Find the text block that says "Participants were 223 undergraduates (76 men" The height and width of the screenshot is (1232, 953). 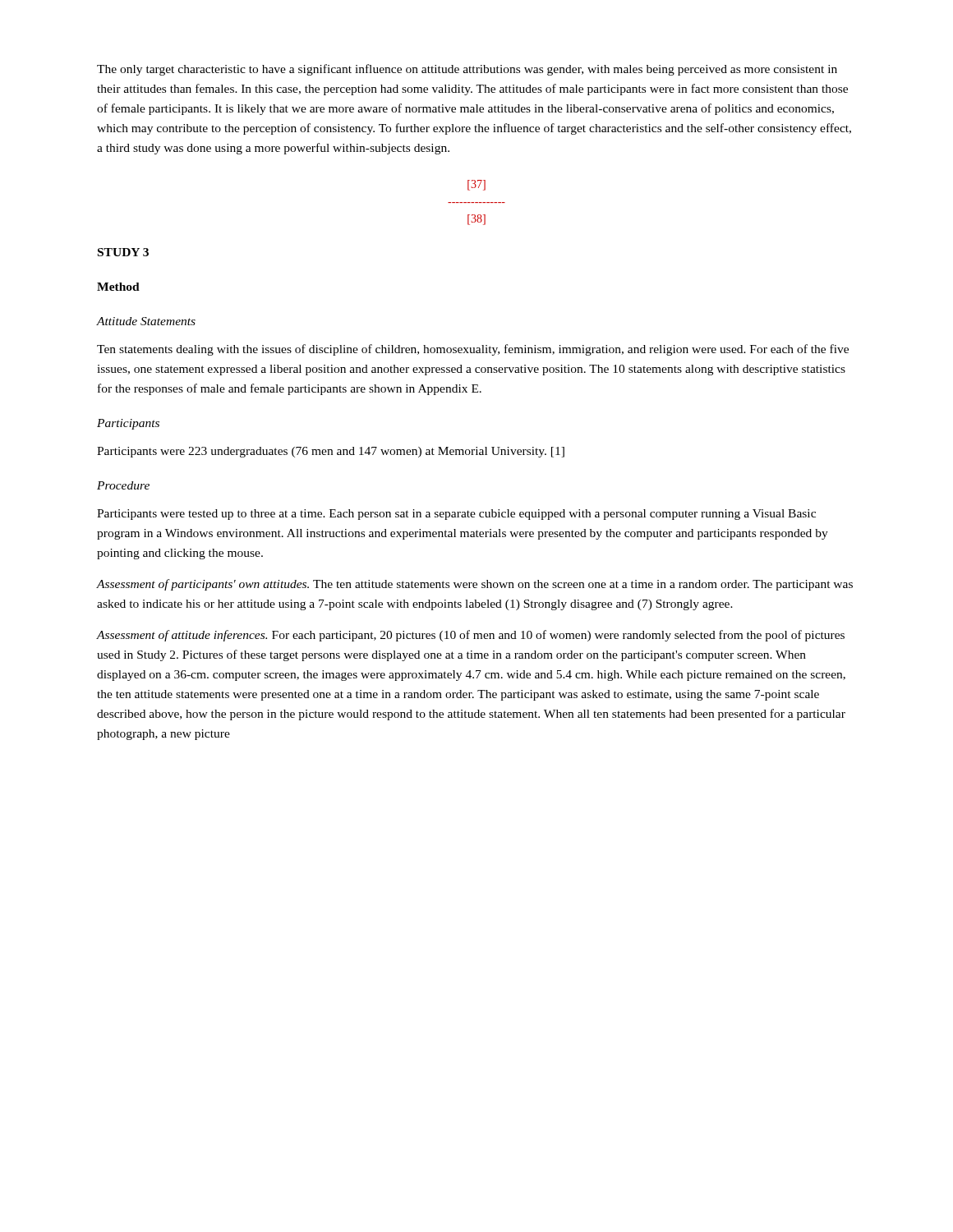point(476,451)
